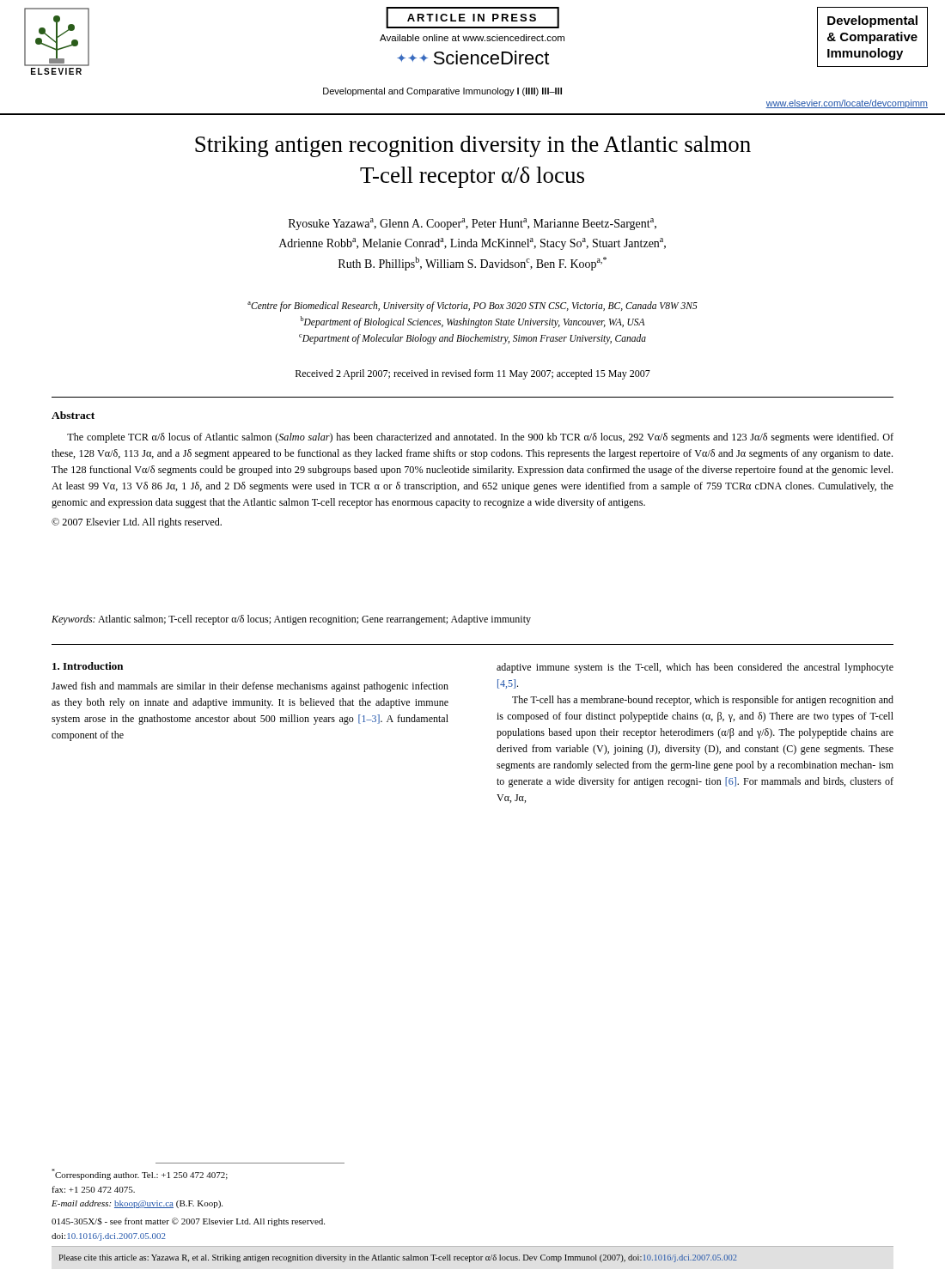Click on the region starting "Keywords: Atlantic salmon; T-cell"
The image size is (945, 1288).
pos(291,619)
